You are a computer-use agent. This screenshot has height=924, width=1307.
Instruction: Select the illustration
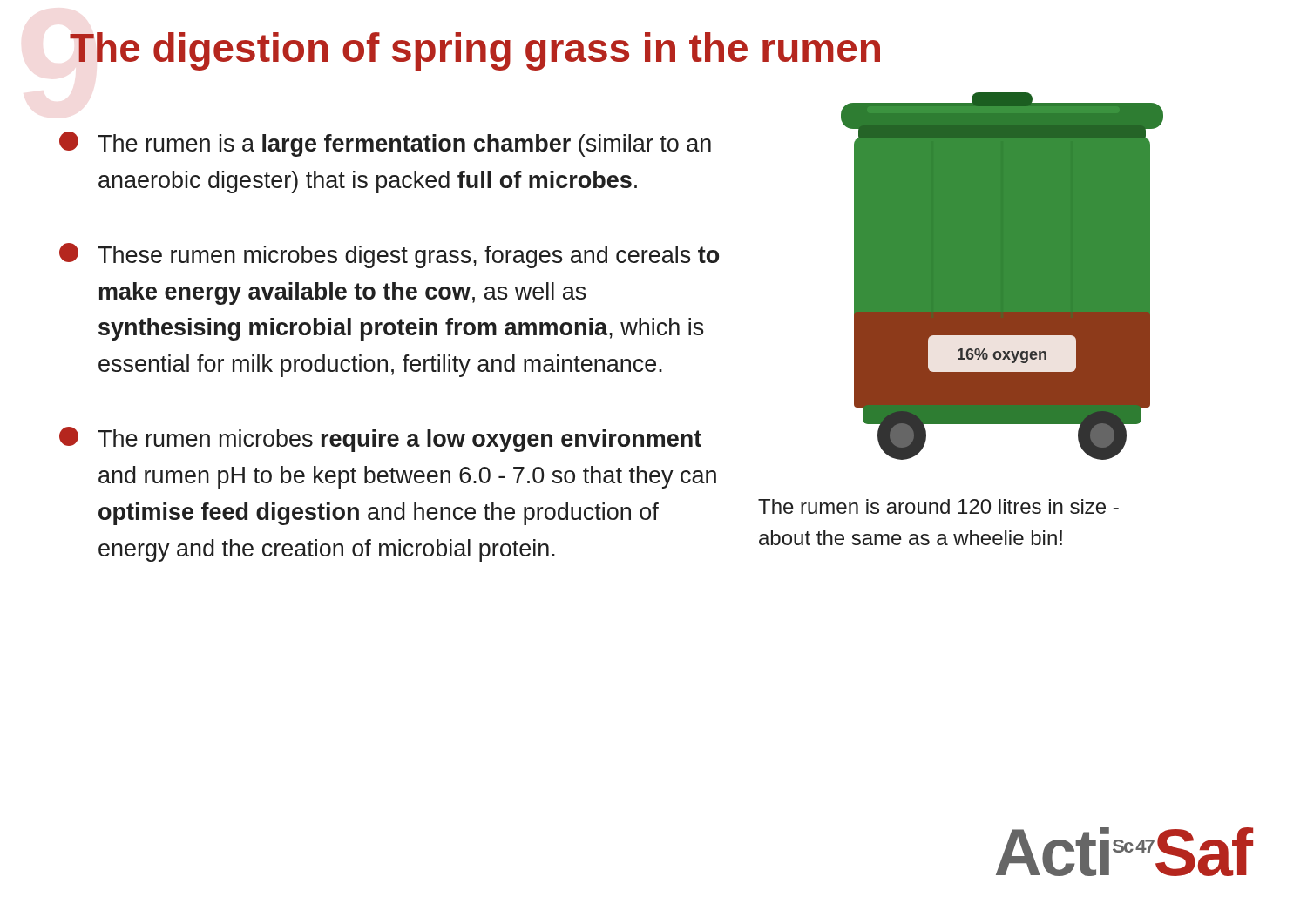pos(1002,280)
